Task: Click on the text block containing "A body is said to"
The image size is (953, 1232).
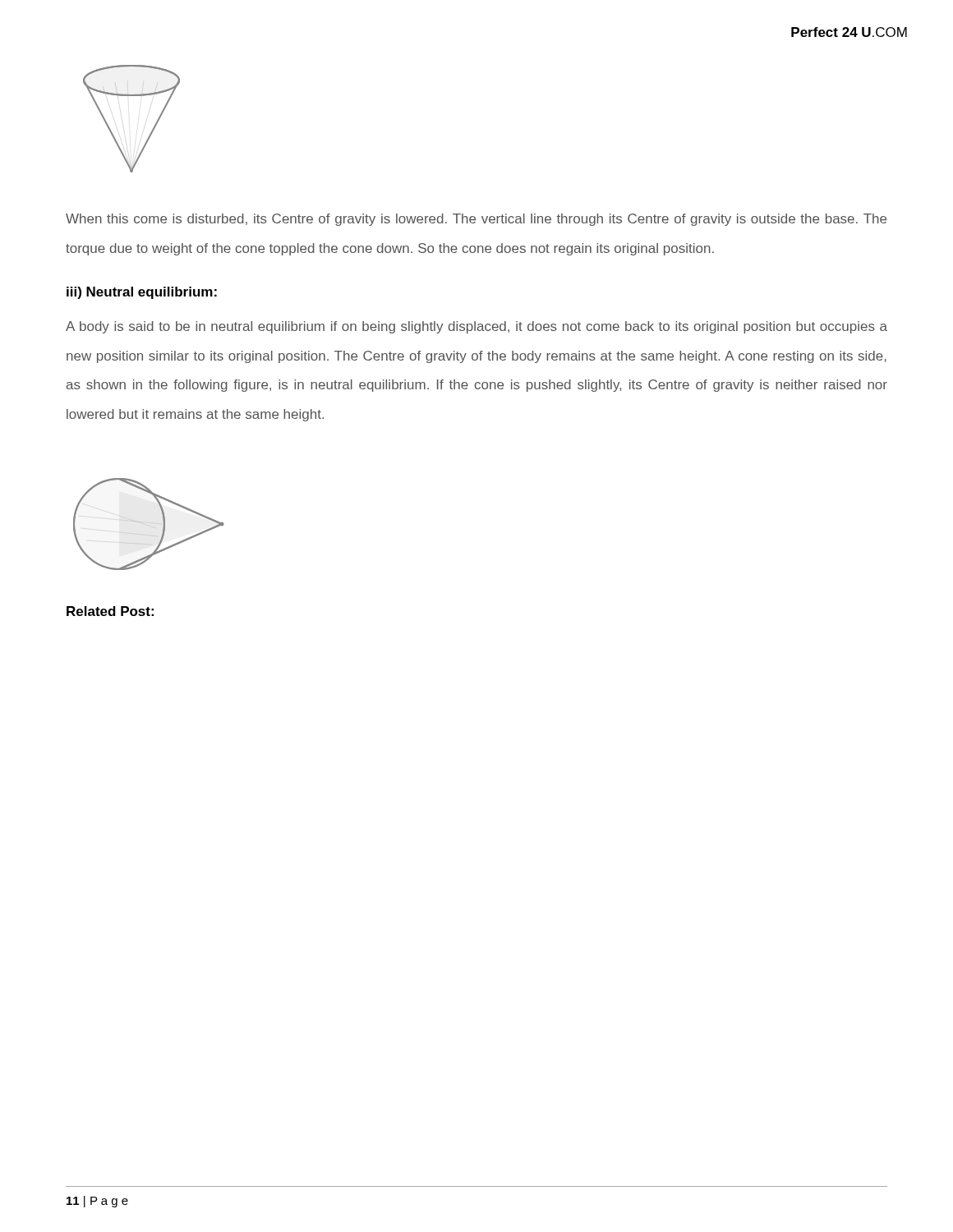Action: tap(476, 371)
